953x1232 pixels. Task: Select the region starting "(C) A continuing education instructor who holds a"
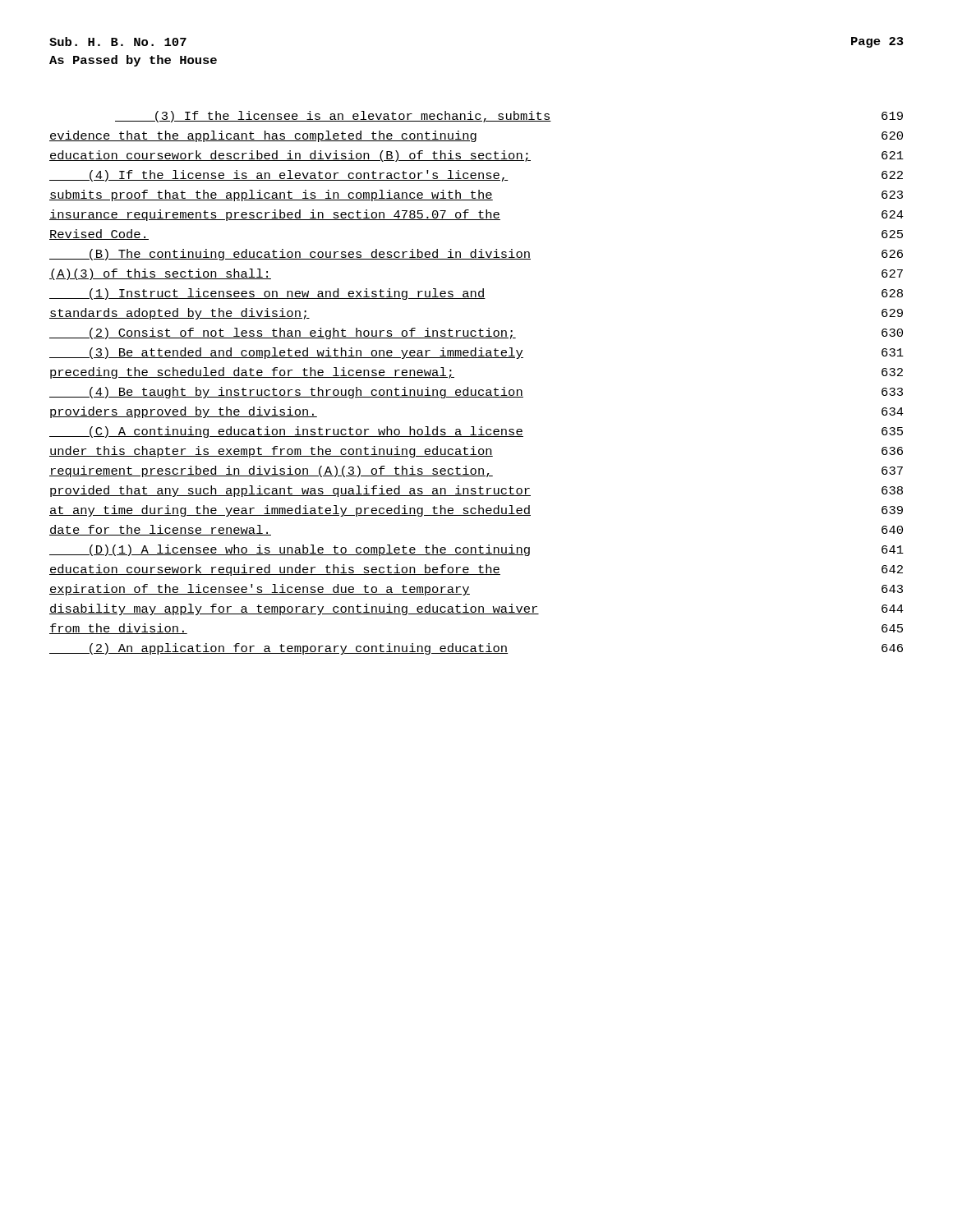click(x=476, y=482)
